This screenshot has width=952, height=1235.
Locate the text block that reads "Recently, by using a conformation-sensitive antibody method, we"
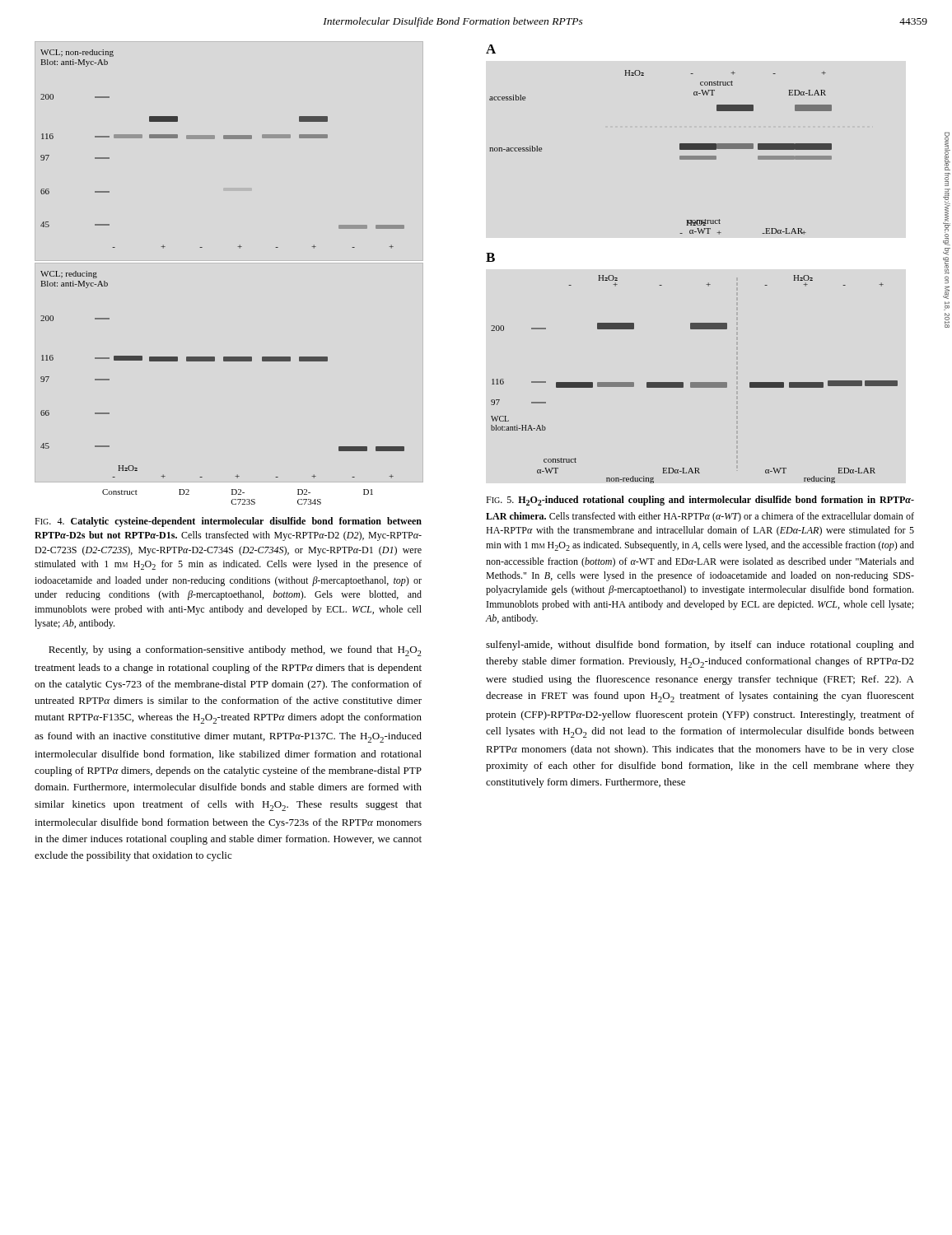click(228, 752)
